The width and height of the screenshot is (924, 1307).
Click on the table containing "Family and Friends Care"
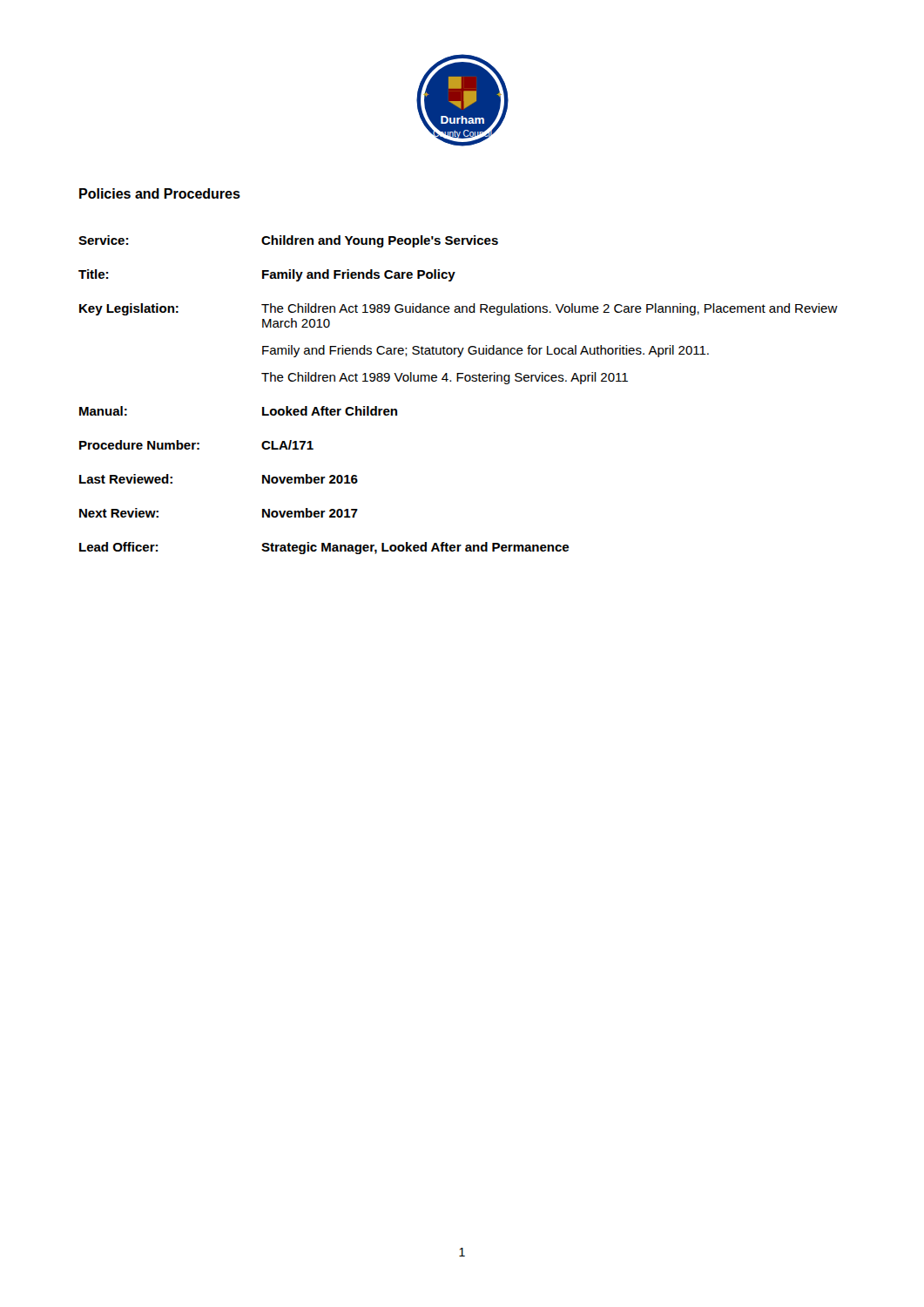pyautogui.click(x=462, y=403)
